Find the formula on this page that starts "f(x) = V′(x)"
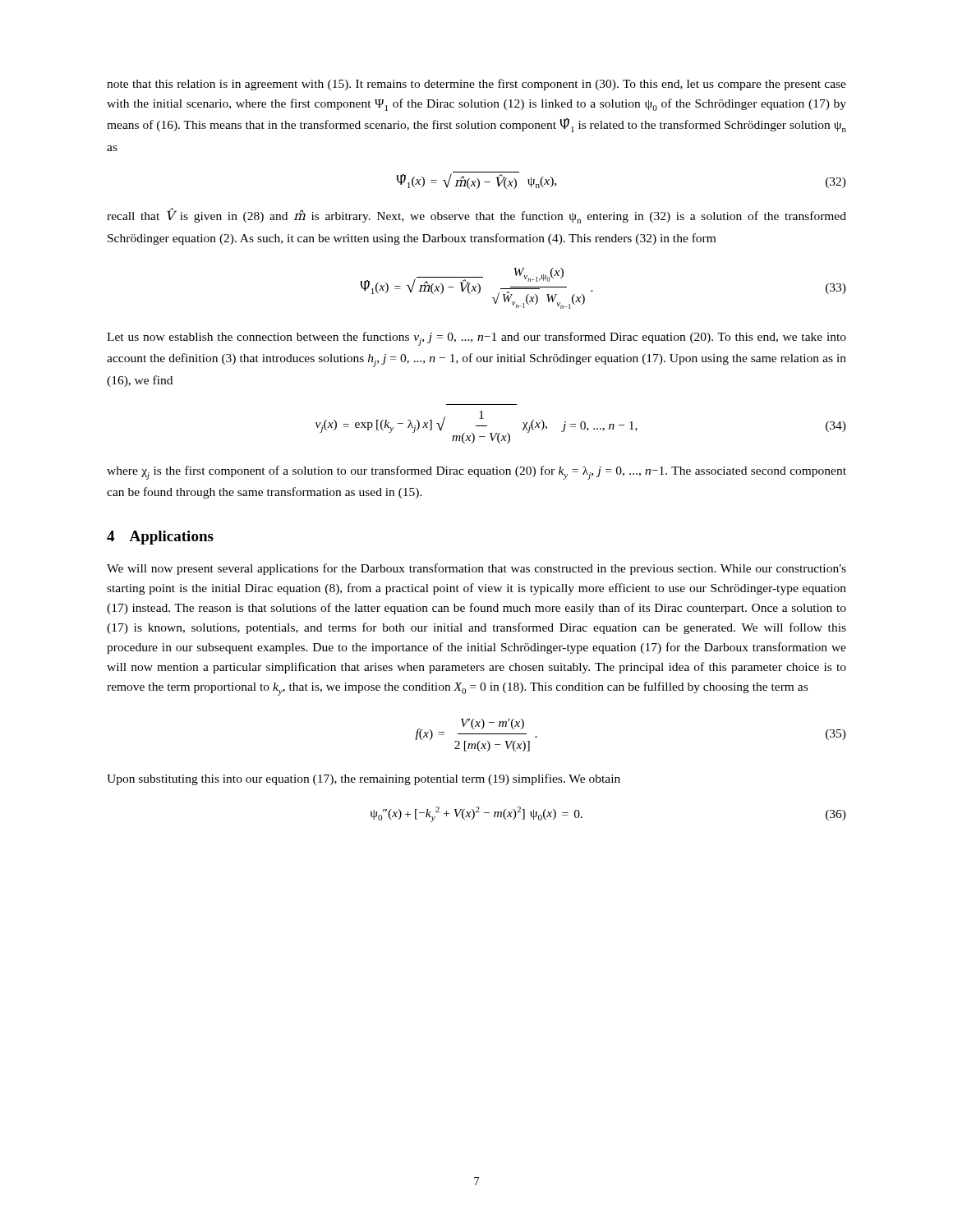The width and height of the screenshot is (953, 1232). click(476, 734)
